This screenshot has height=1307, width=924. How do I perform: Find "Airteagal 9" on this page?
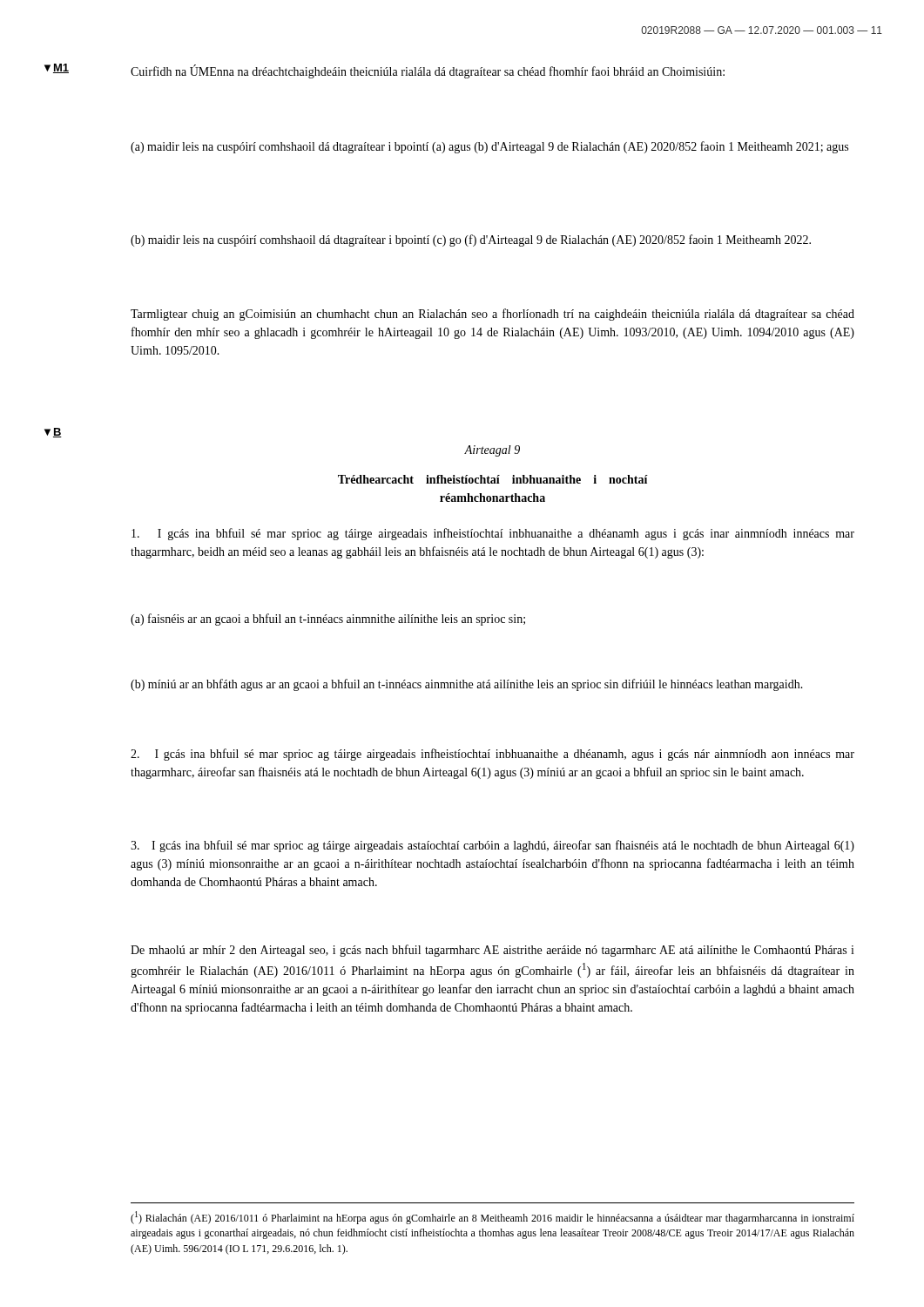click(x=492, y=450)
